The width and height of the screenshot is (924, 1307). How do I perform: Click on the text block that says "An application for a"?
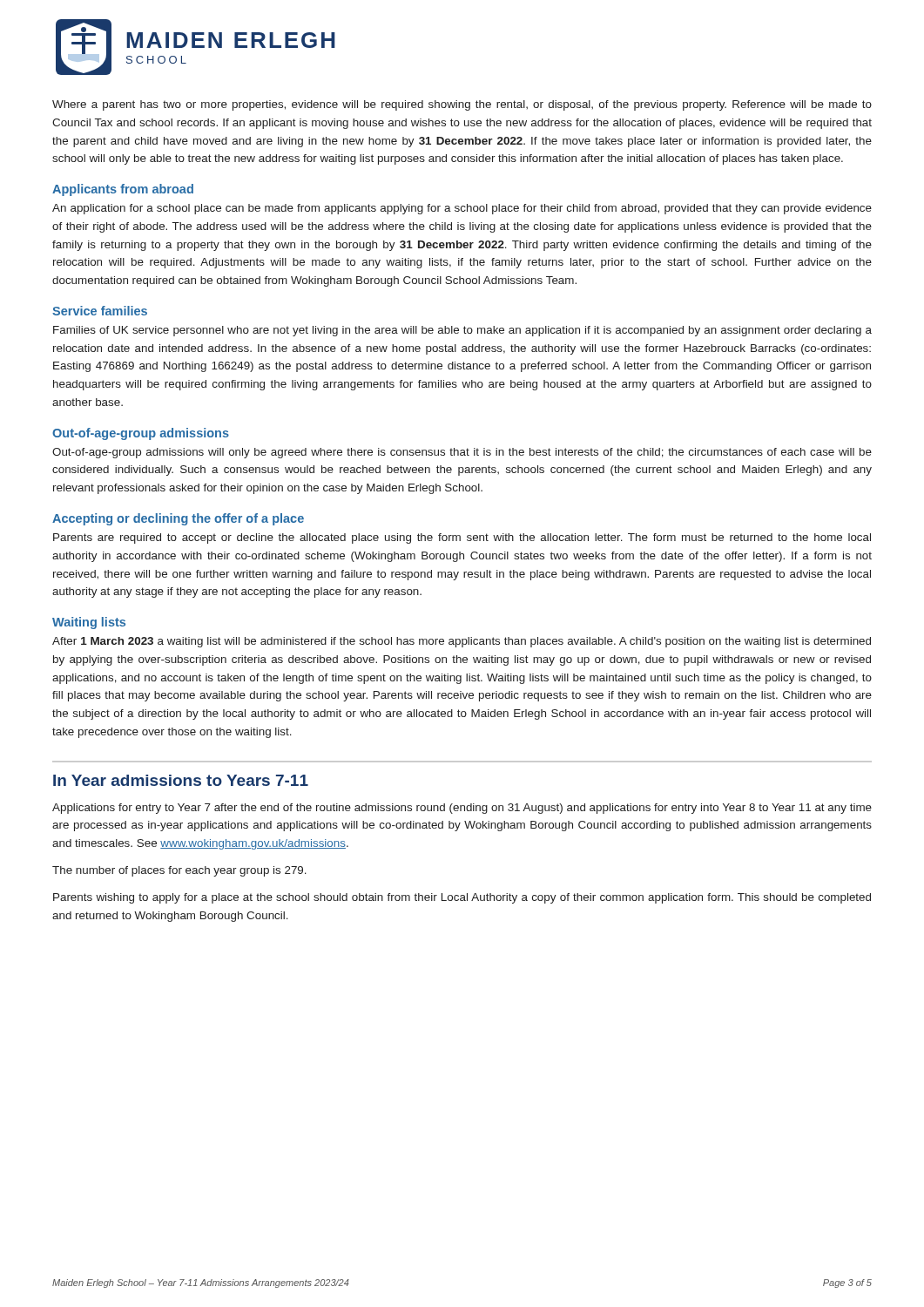[462, 244]
